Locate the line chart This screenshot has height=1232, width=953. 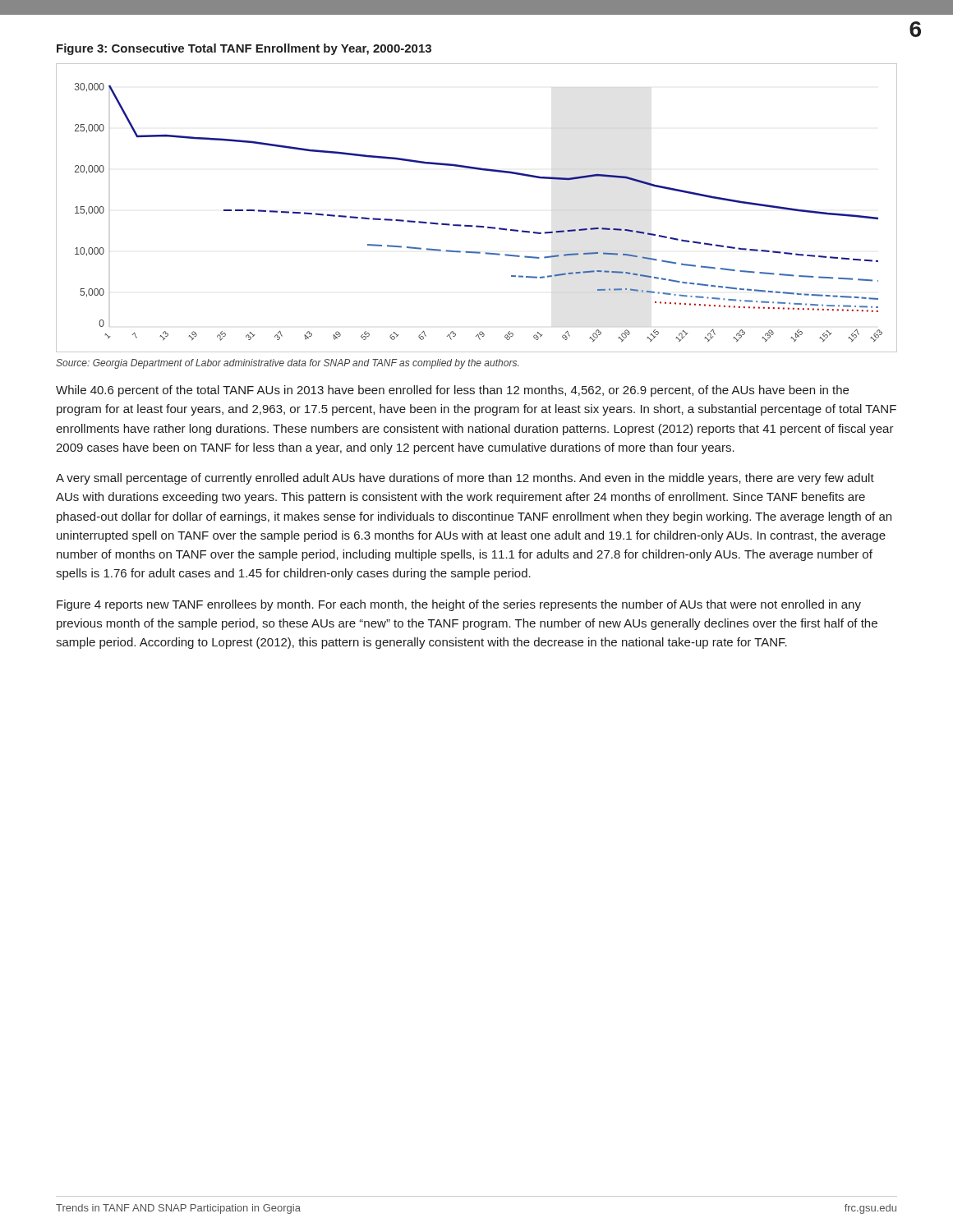pos(476,208)
